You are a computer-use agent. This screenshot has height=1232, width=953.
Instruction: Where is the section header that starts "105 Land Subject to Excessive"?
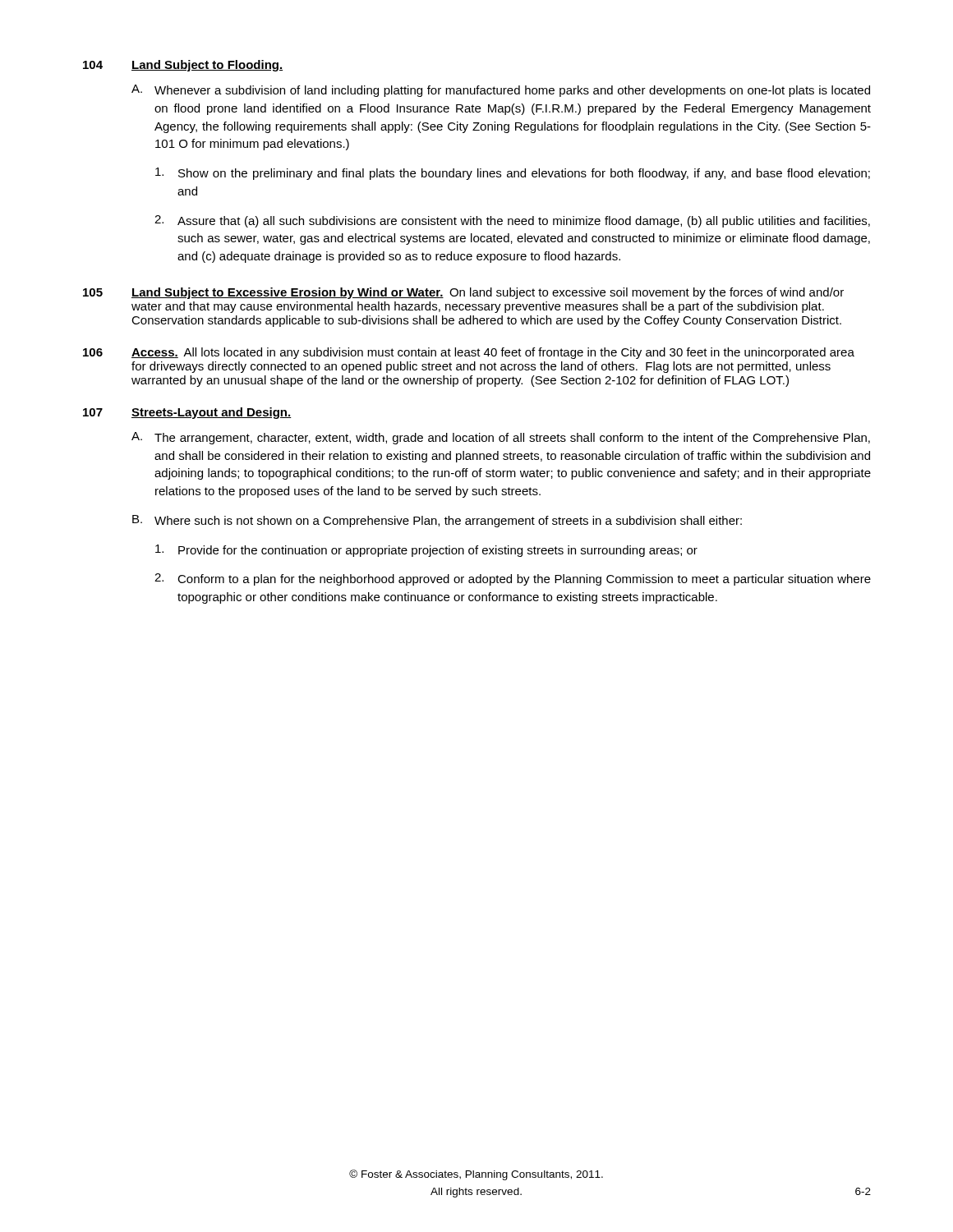(x=476, y=306)
